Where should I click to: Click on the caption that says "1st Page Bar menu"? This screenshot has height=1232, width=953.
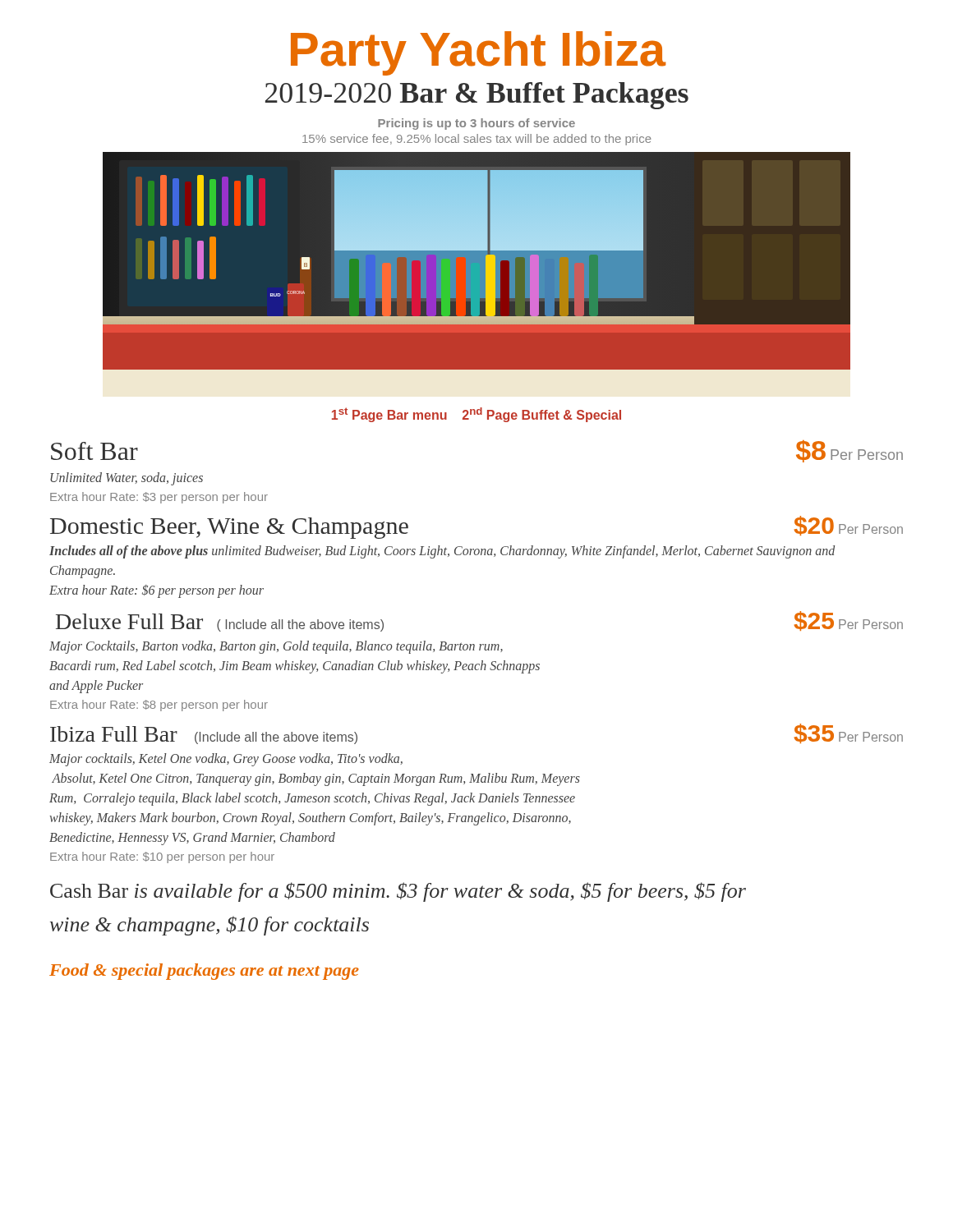[x=476, y=414]
